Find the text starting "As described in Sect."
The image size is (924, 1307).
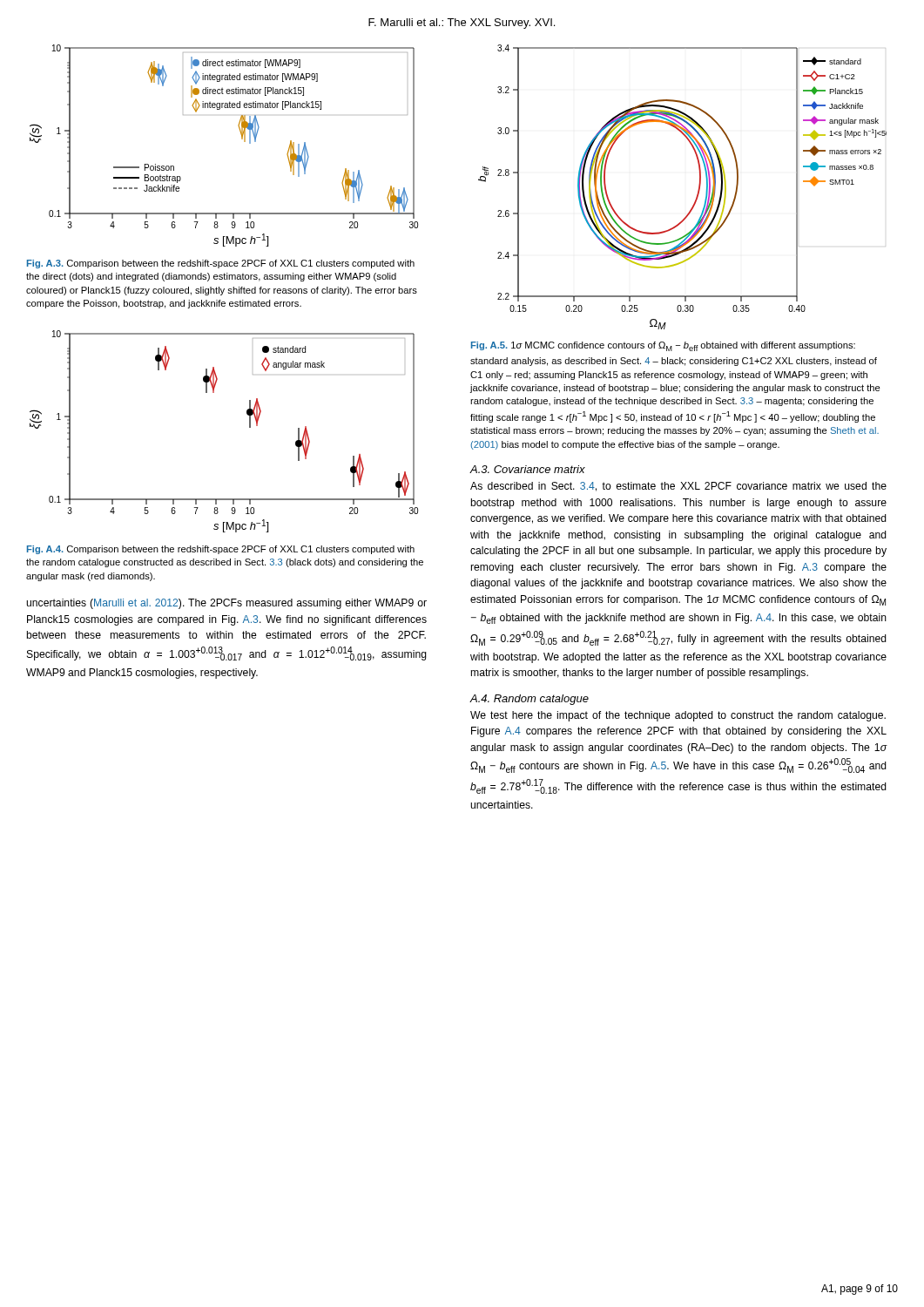pos(678,579)
